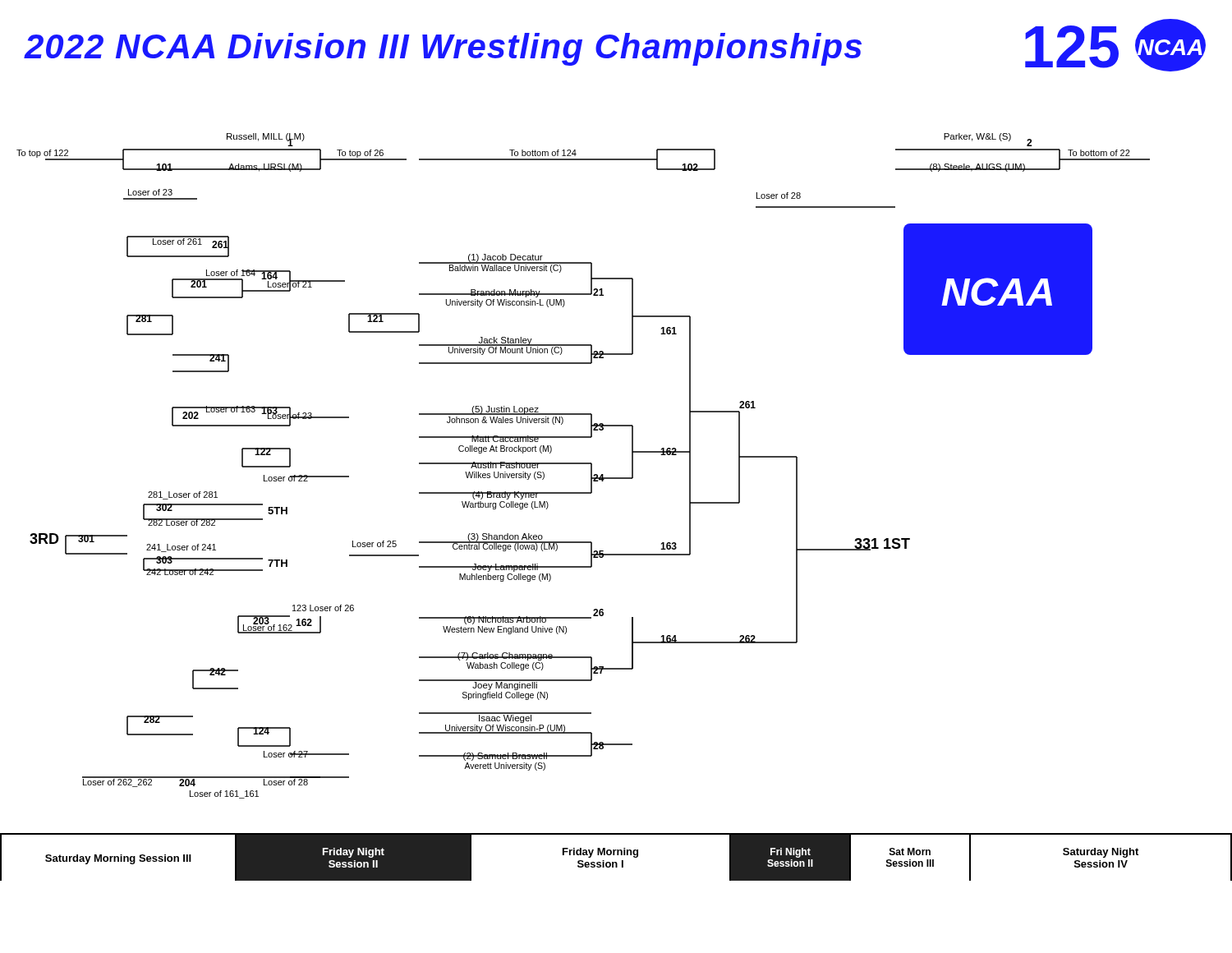
Task: Find the flowchart
Action: pyautogui.click(x=616, y=482)
